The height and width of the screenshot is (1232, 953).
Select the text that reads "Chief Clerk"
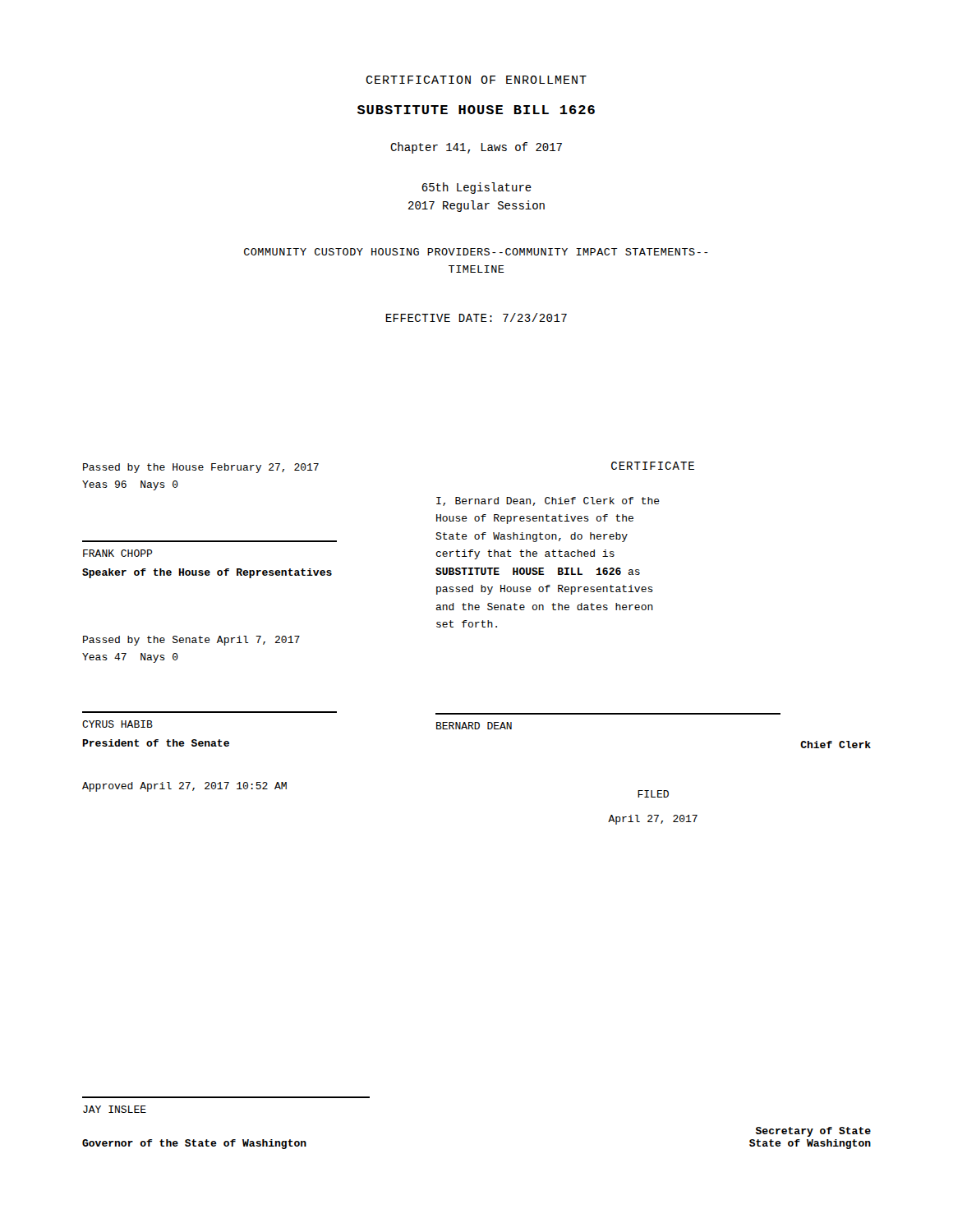(836, 745)
